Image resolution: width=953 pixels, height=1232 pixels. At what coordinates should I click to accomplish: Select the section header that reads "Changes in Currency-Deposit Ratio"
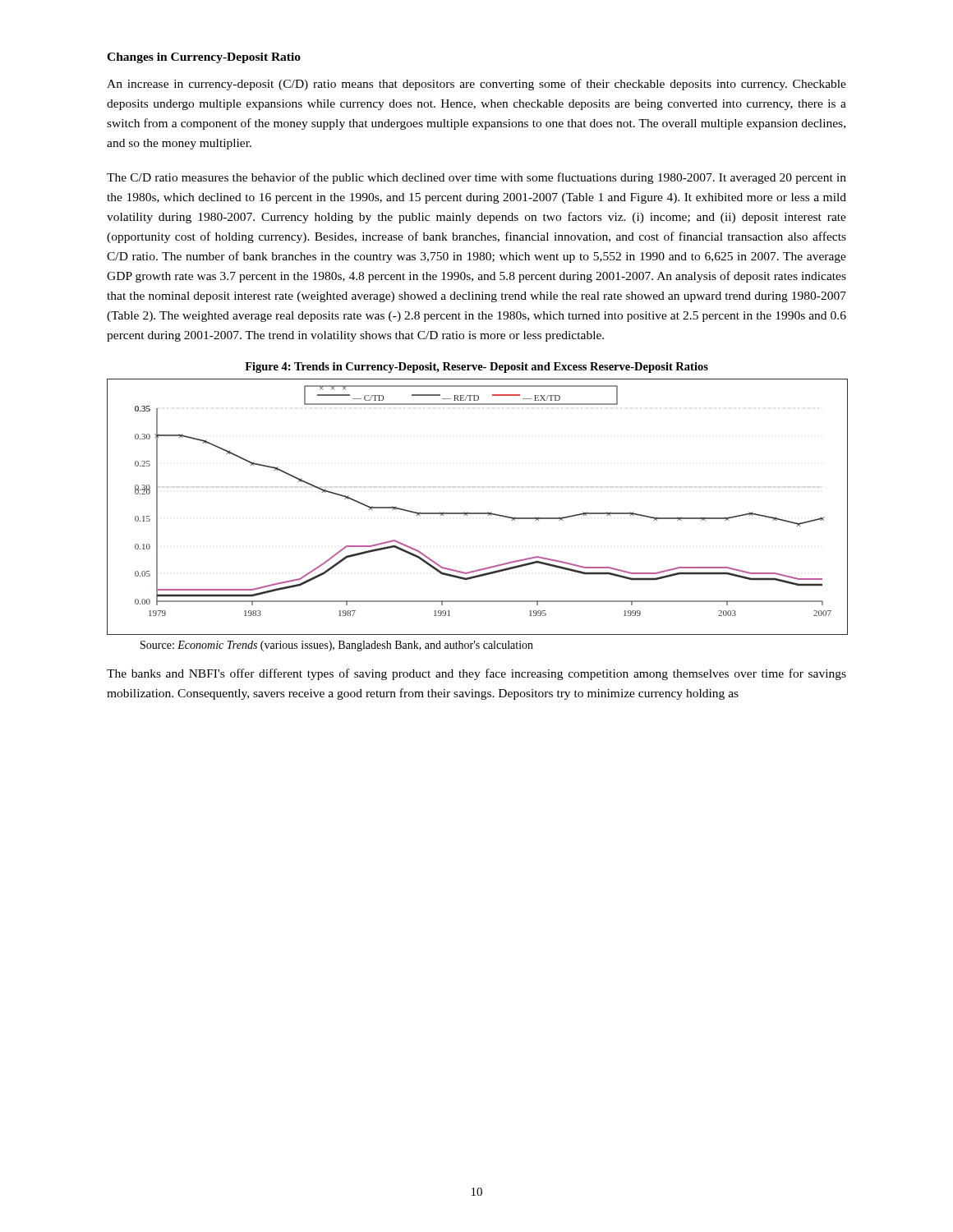(x=204, y=56)
